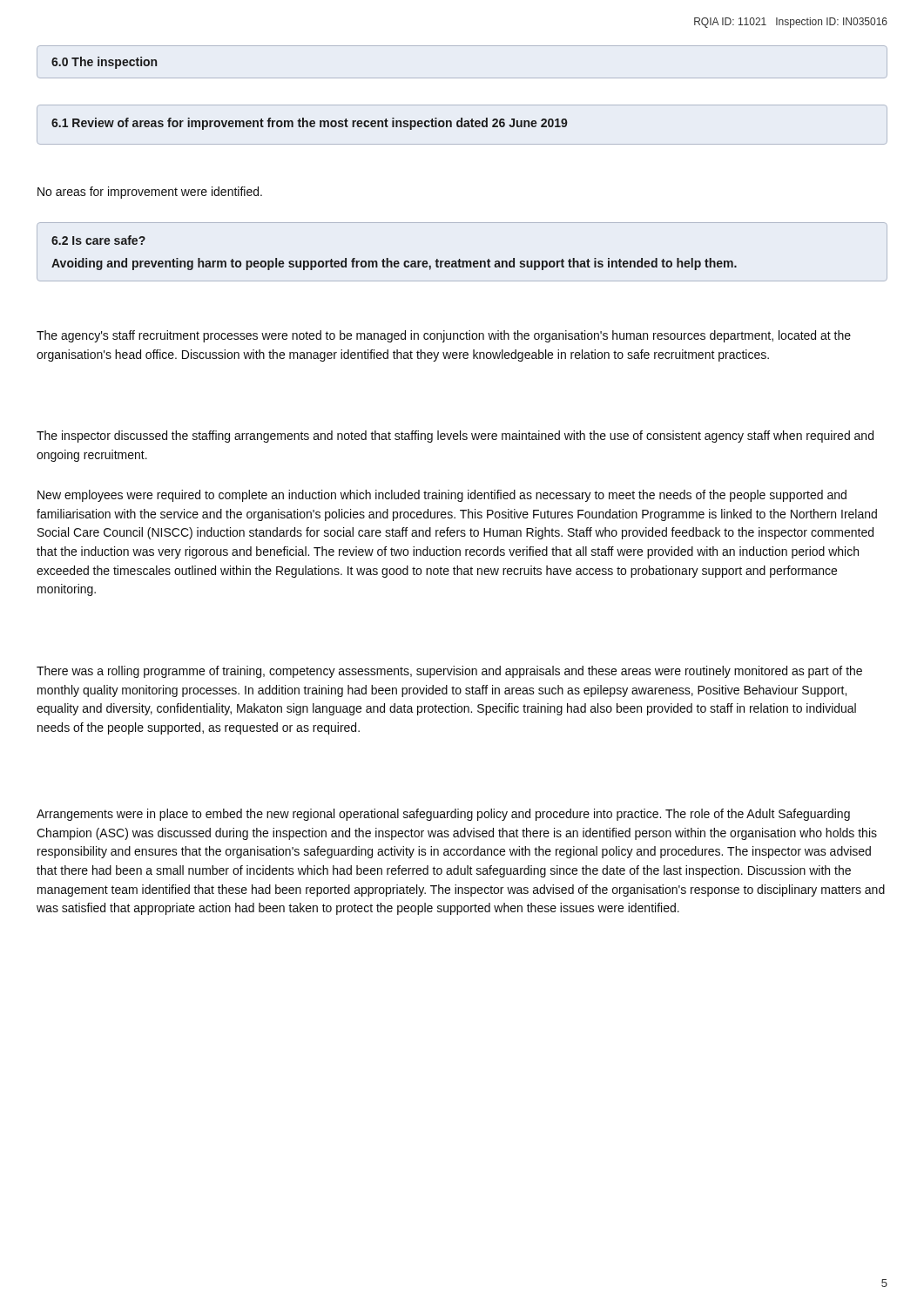The width and height of the screenshot is (924, 1307).
Task: Click on the section header that reads "6.2 Is care safe? Avoiding and preventing"
Action: (x=462, y=252)
